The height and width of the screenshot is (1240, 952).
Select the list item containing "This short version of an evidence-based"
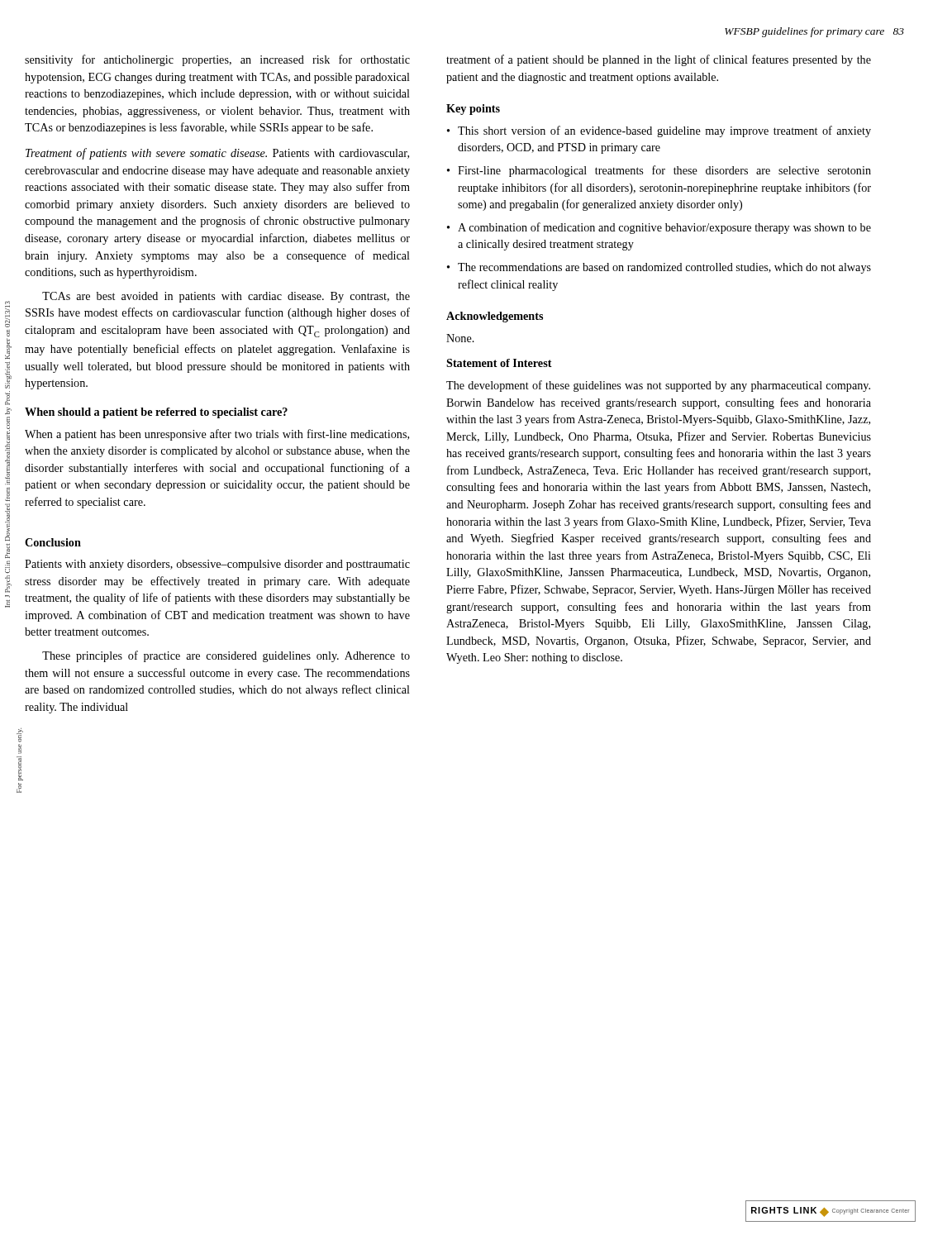coord(659,207)
